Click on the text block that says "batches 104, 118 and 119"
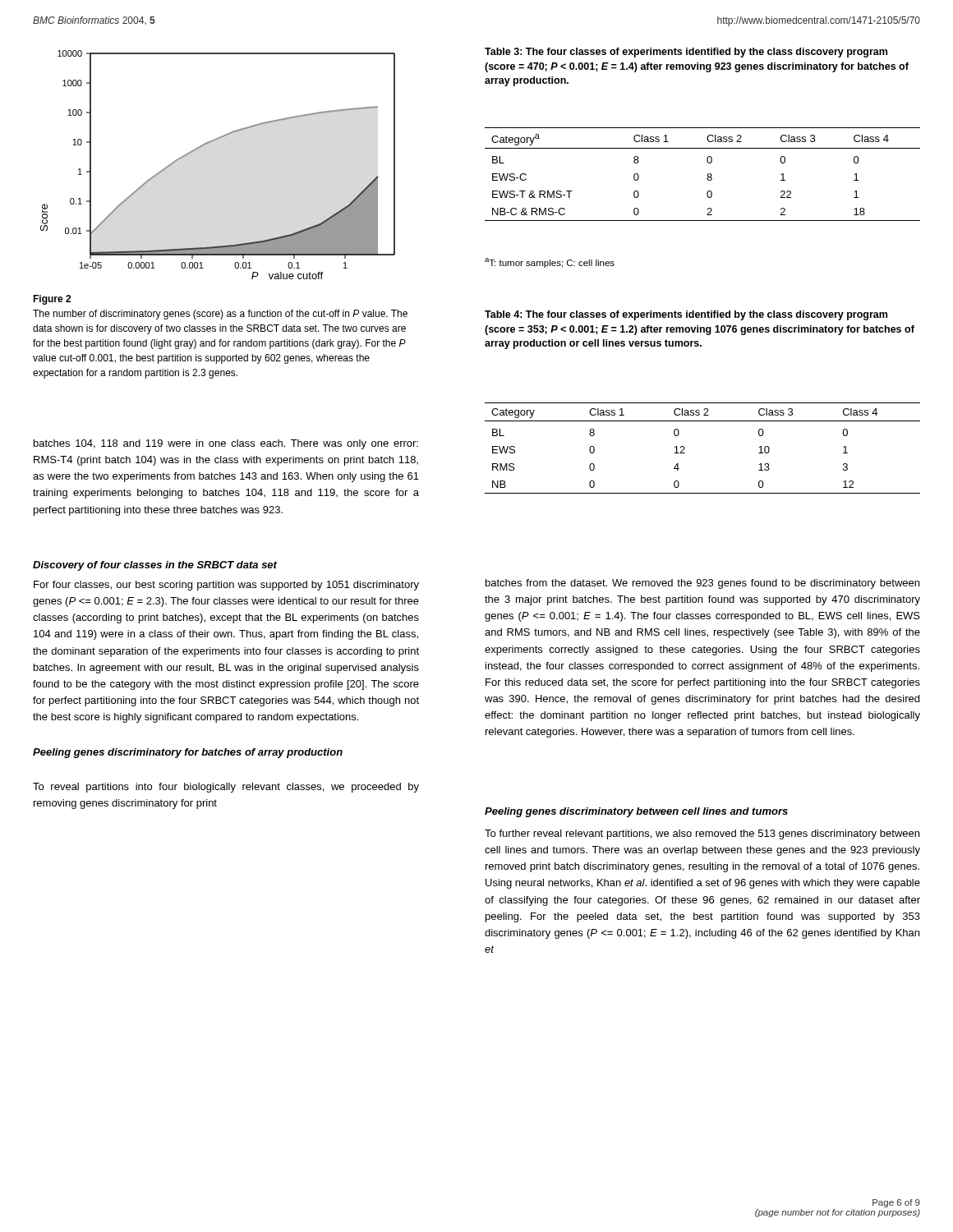953x1232 pixels. tap(226, 476)
